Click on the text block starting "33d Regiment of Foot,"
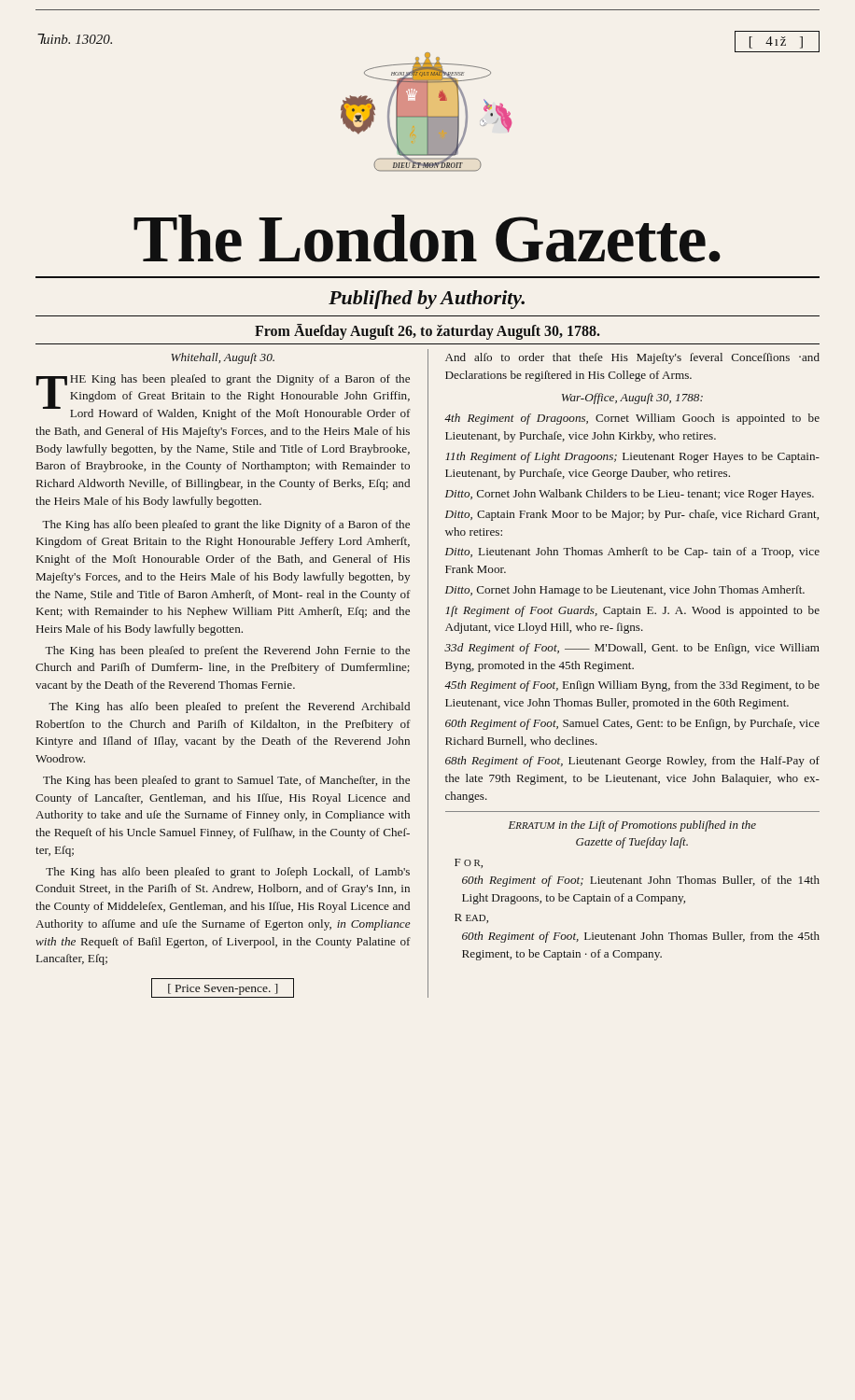This screenshot has height=1400, width=855. point(632,656)
